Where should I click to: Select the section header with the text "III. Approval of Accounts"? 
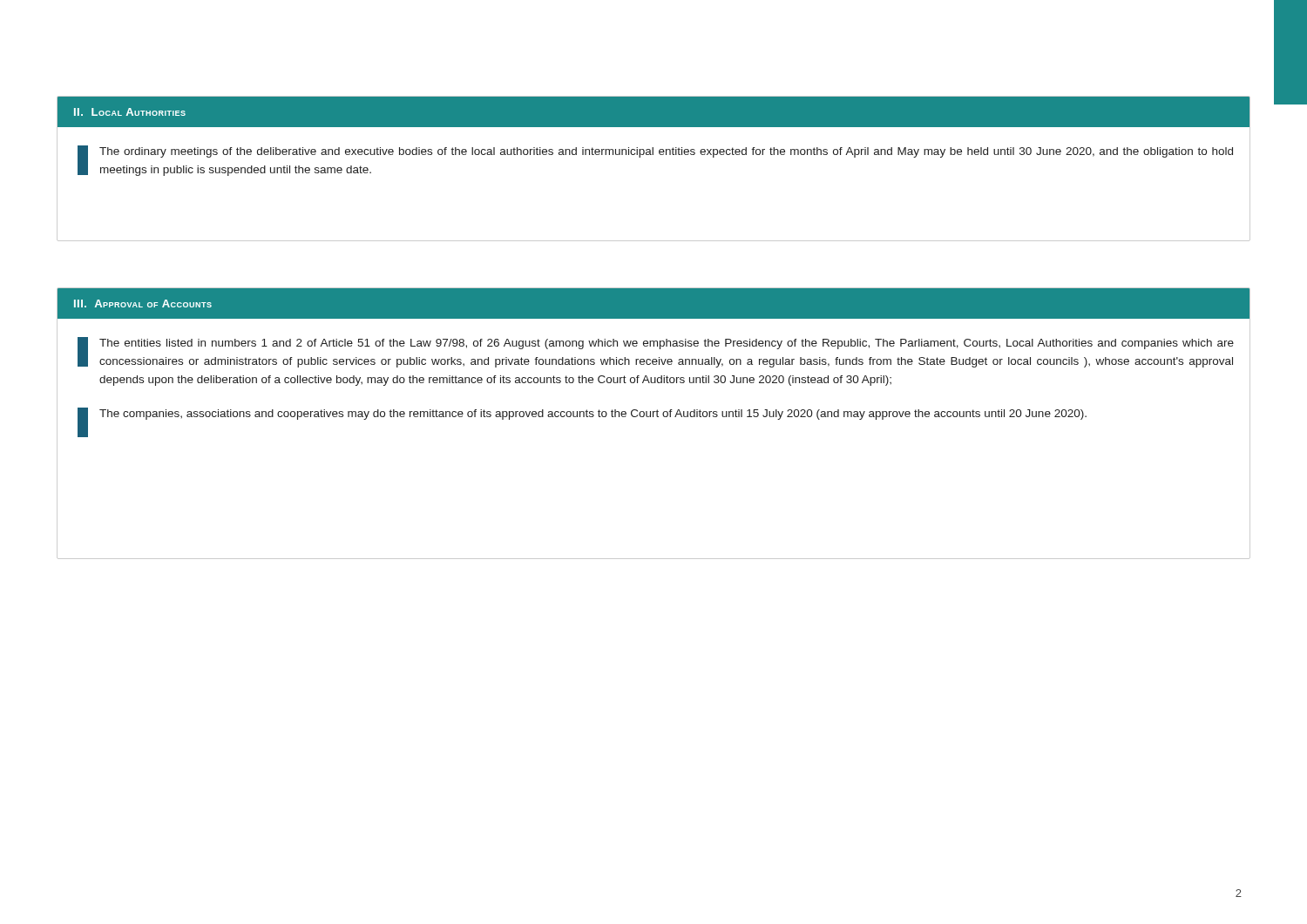pyautogui.click(x=143, y=303)
